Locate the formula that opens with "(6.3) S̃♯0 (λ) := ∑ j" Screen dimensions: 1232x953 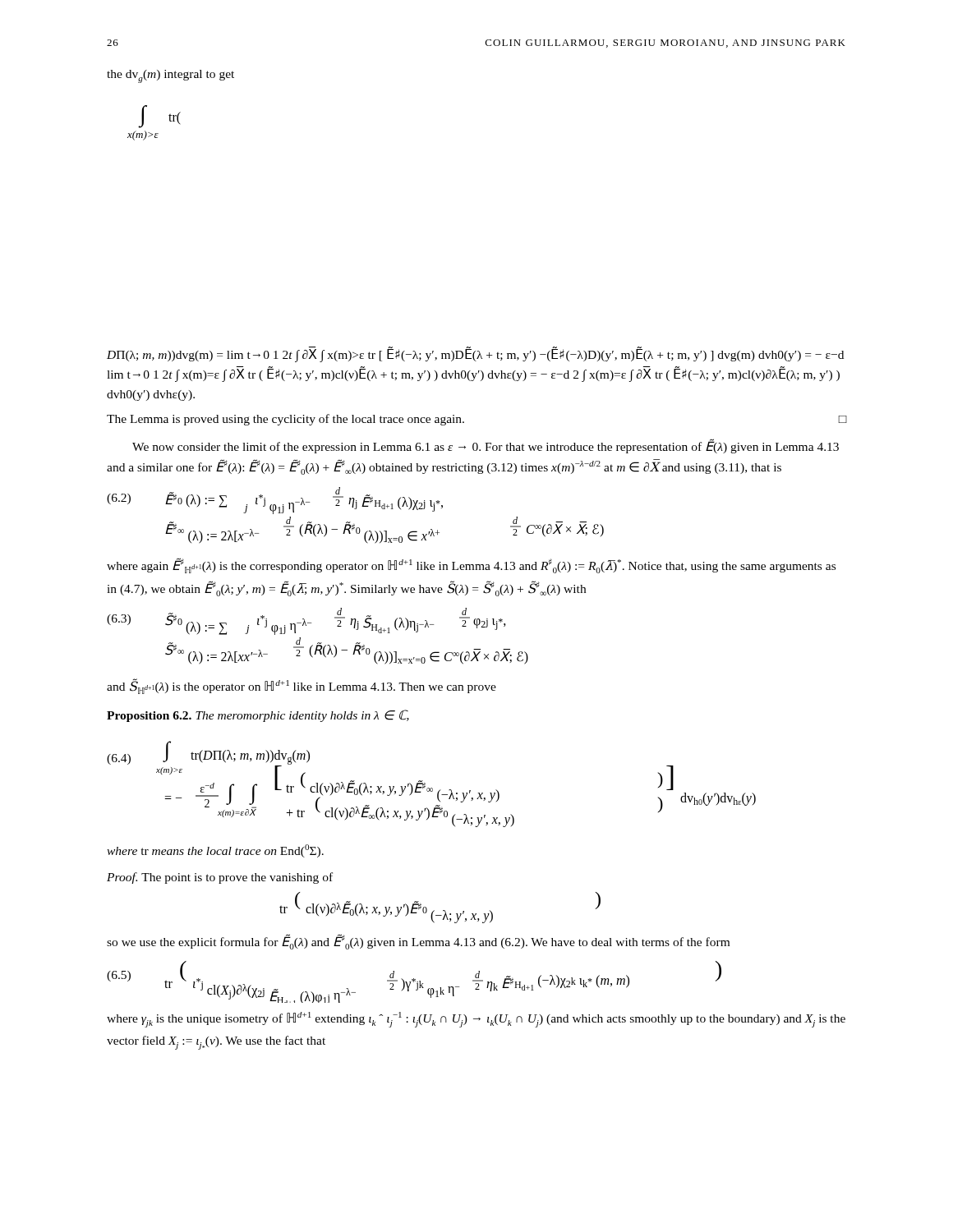(476, 638)
